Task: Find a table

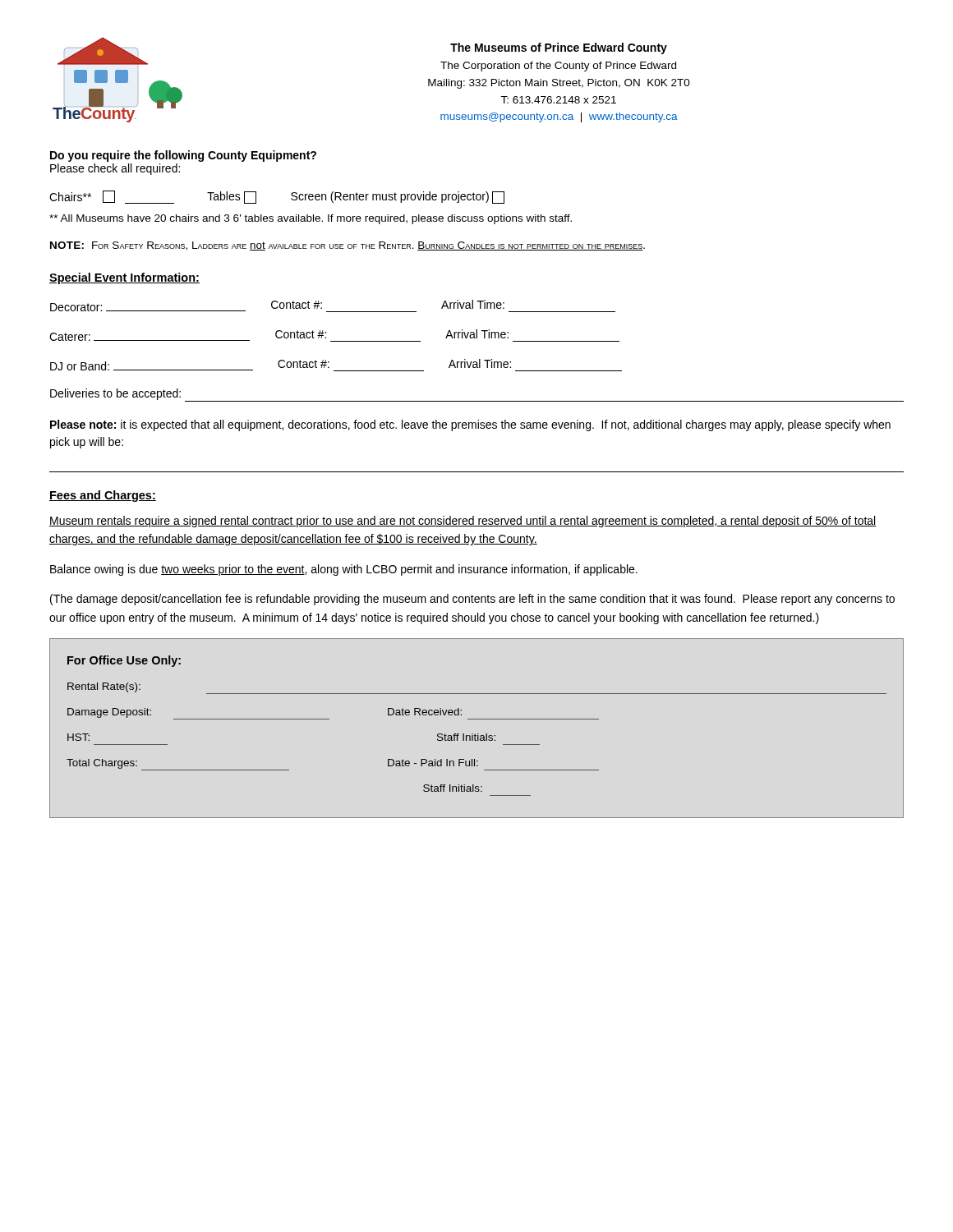Action: tap(476, 728)
